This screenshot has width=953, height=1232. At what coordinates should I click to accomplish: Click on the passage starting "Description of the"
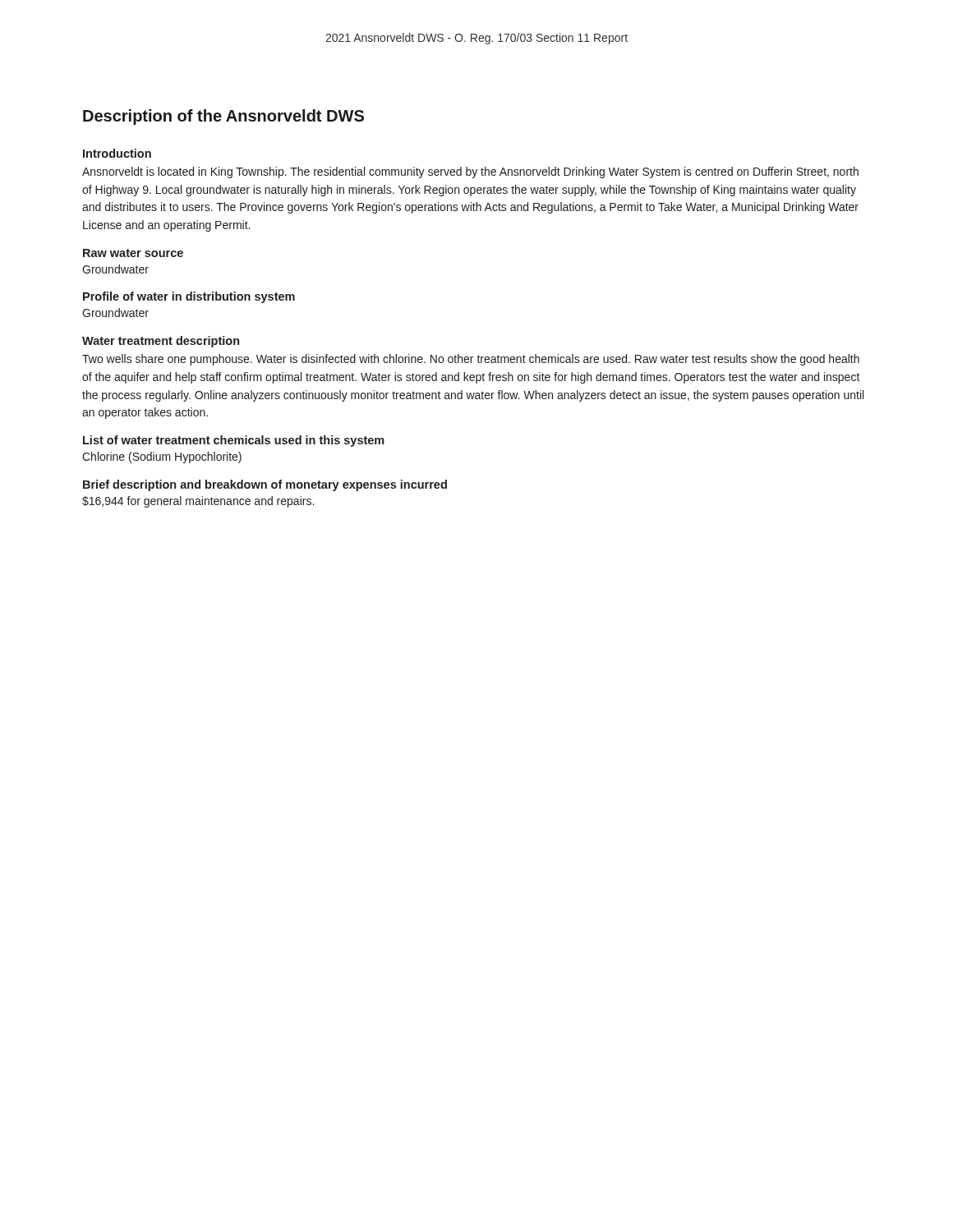223,116
